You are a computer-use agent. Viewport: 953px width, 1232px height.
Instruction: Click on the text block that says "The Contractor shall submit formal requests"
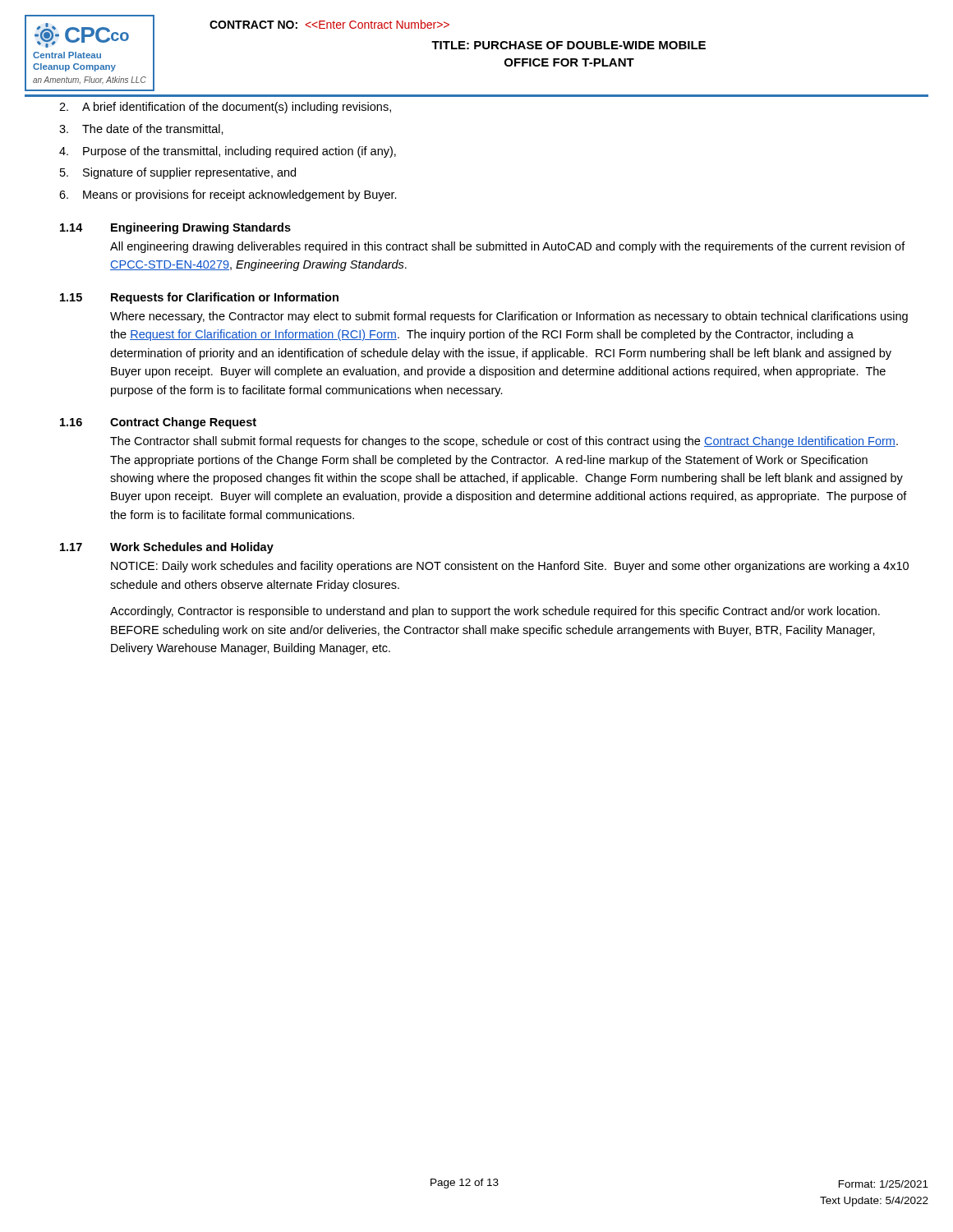pyautogui.click(x=508, y=478)
